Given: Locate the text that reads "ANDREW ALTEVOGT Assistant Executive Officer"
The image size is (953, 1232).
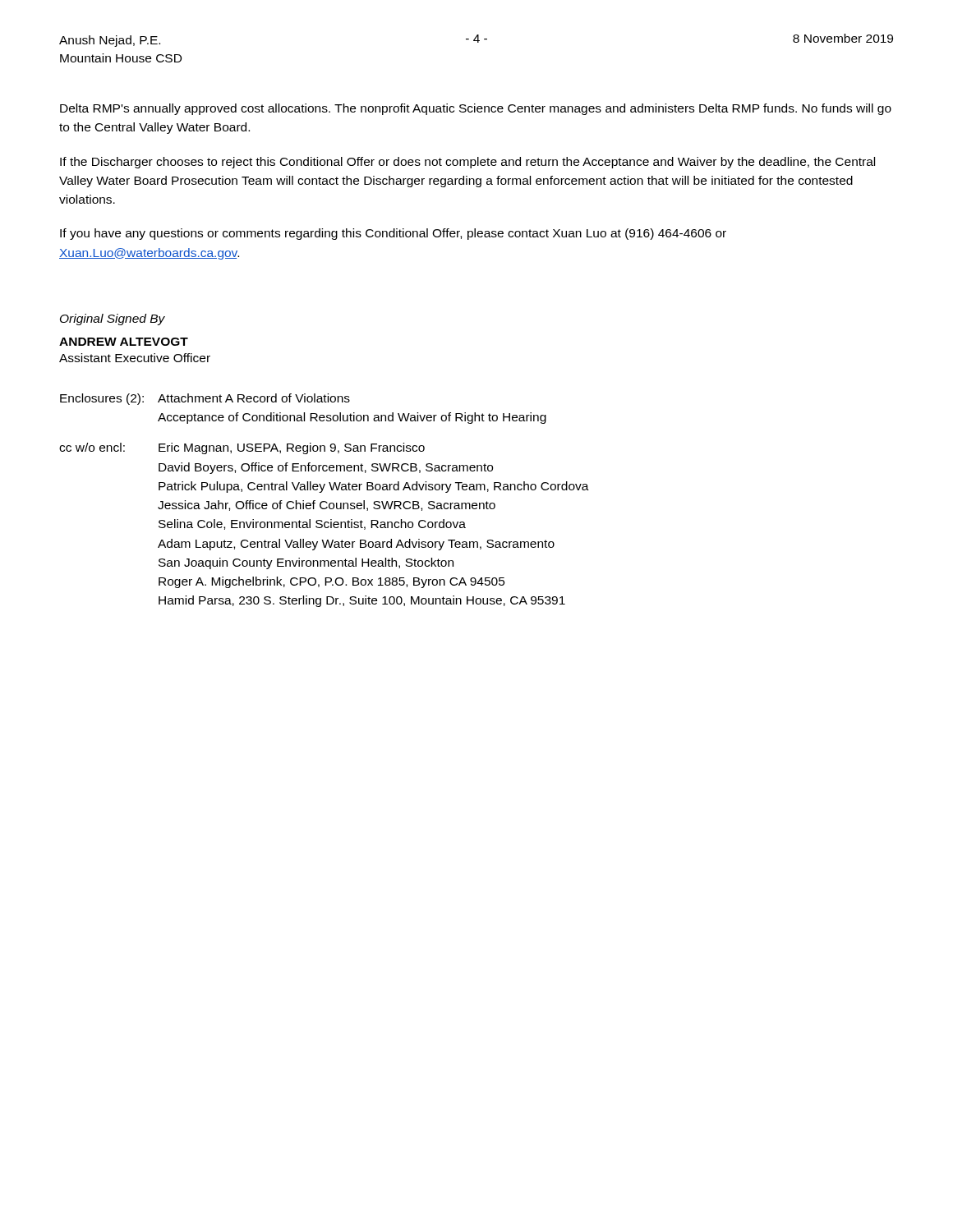Looking at the screenshot, I should (124, 342).
